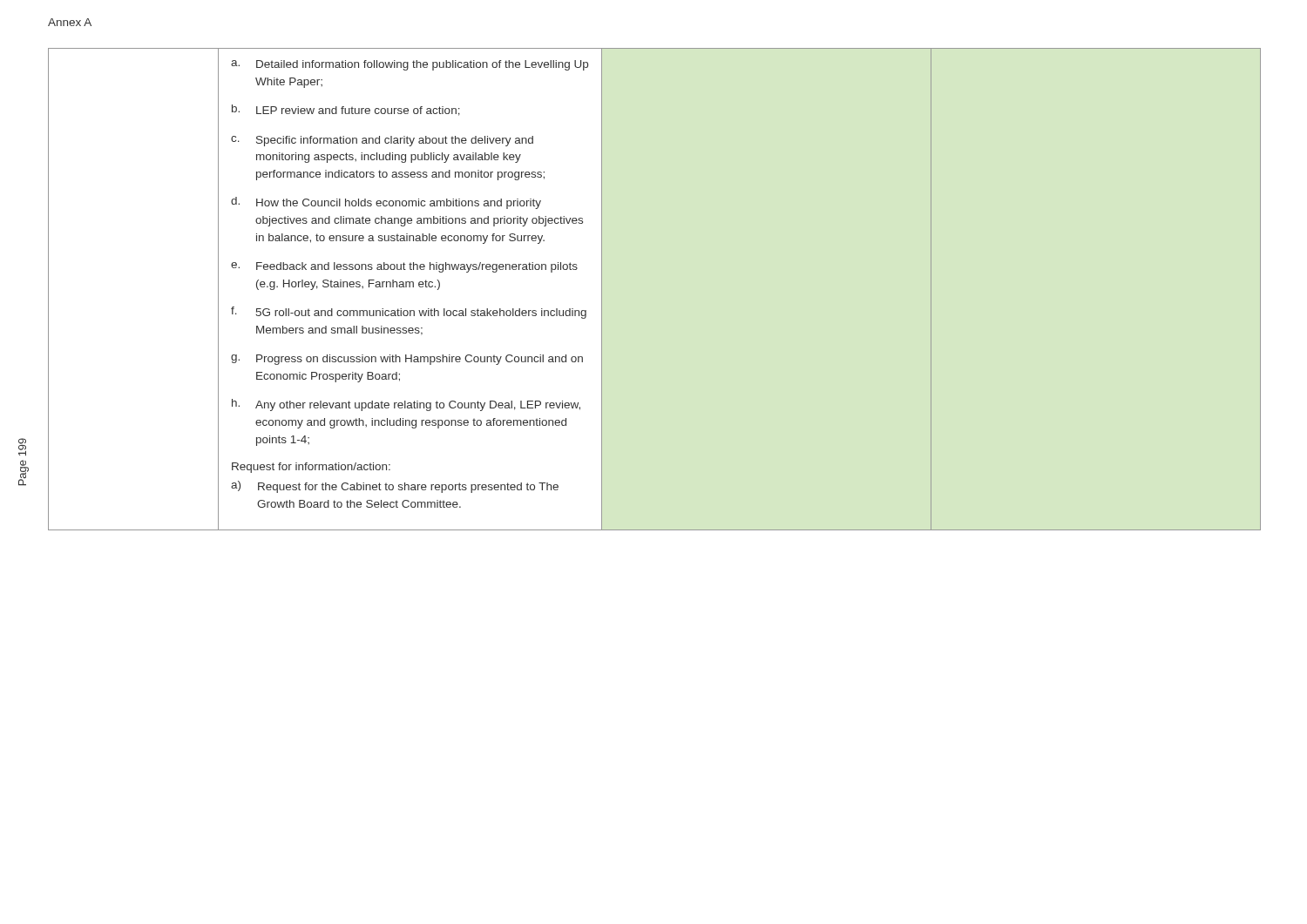Image resolution: width=1307 pixels, height=924 pixels.
Task: Locate the block of text that opens with "f. 5G roll-out and communication with"
Action: click(410, 321)
